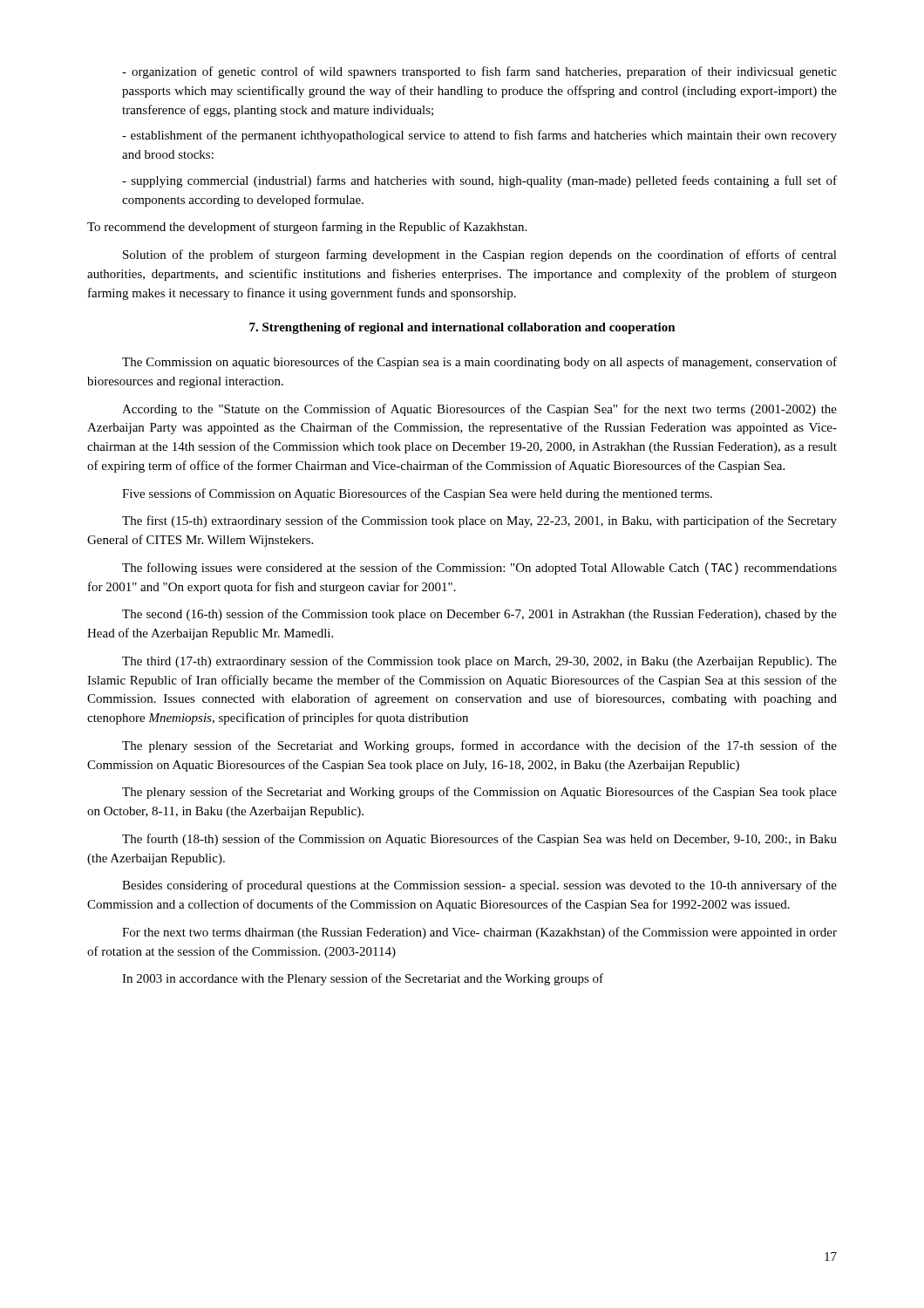
Task: Click the passage that begins "Solution of the problem of sturgeon farming development"
Action: pos(462,274)
